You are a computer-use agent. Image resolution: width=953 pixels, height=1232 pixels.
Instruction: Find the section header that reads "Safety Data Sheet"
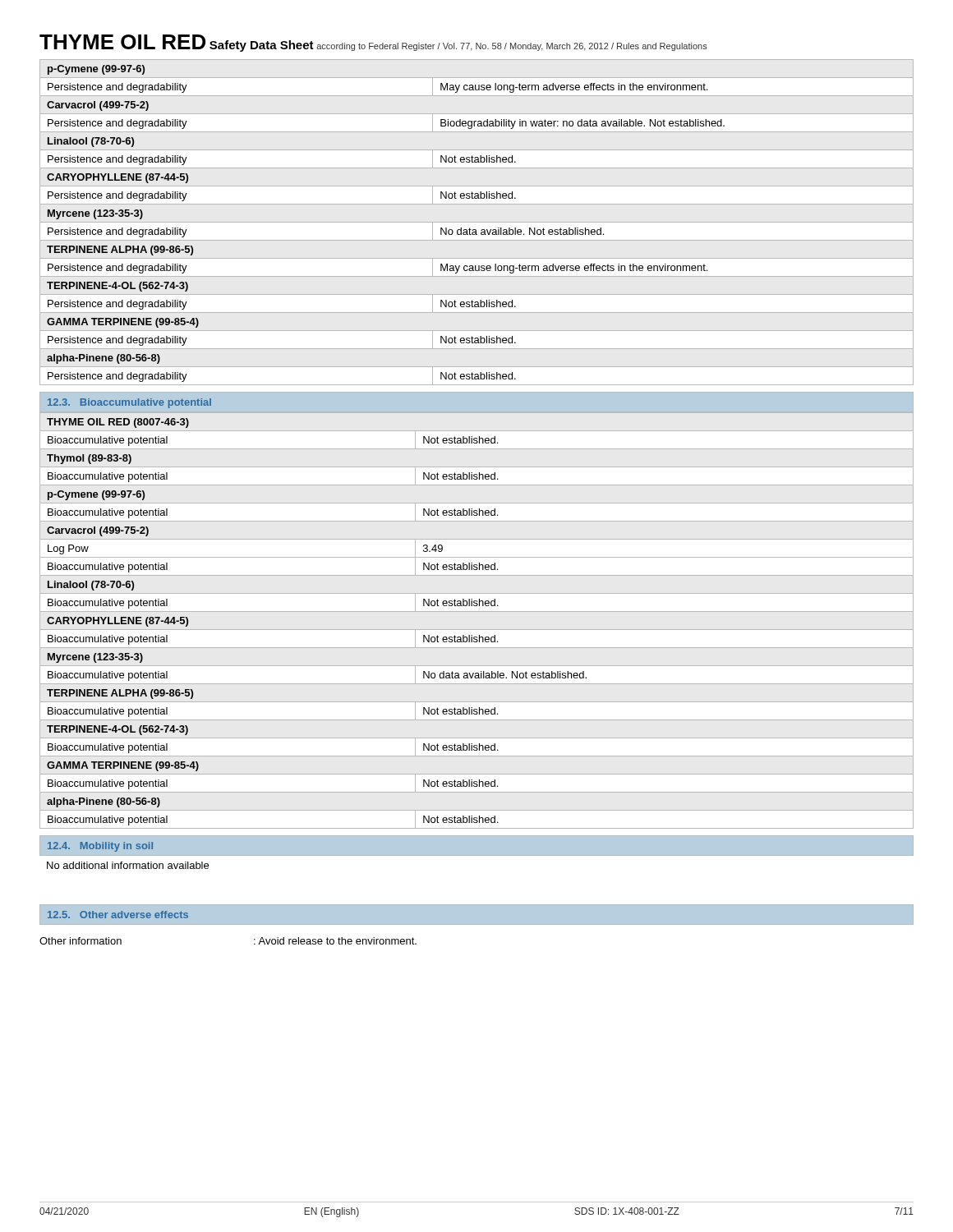tap(261, 45)
